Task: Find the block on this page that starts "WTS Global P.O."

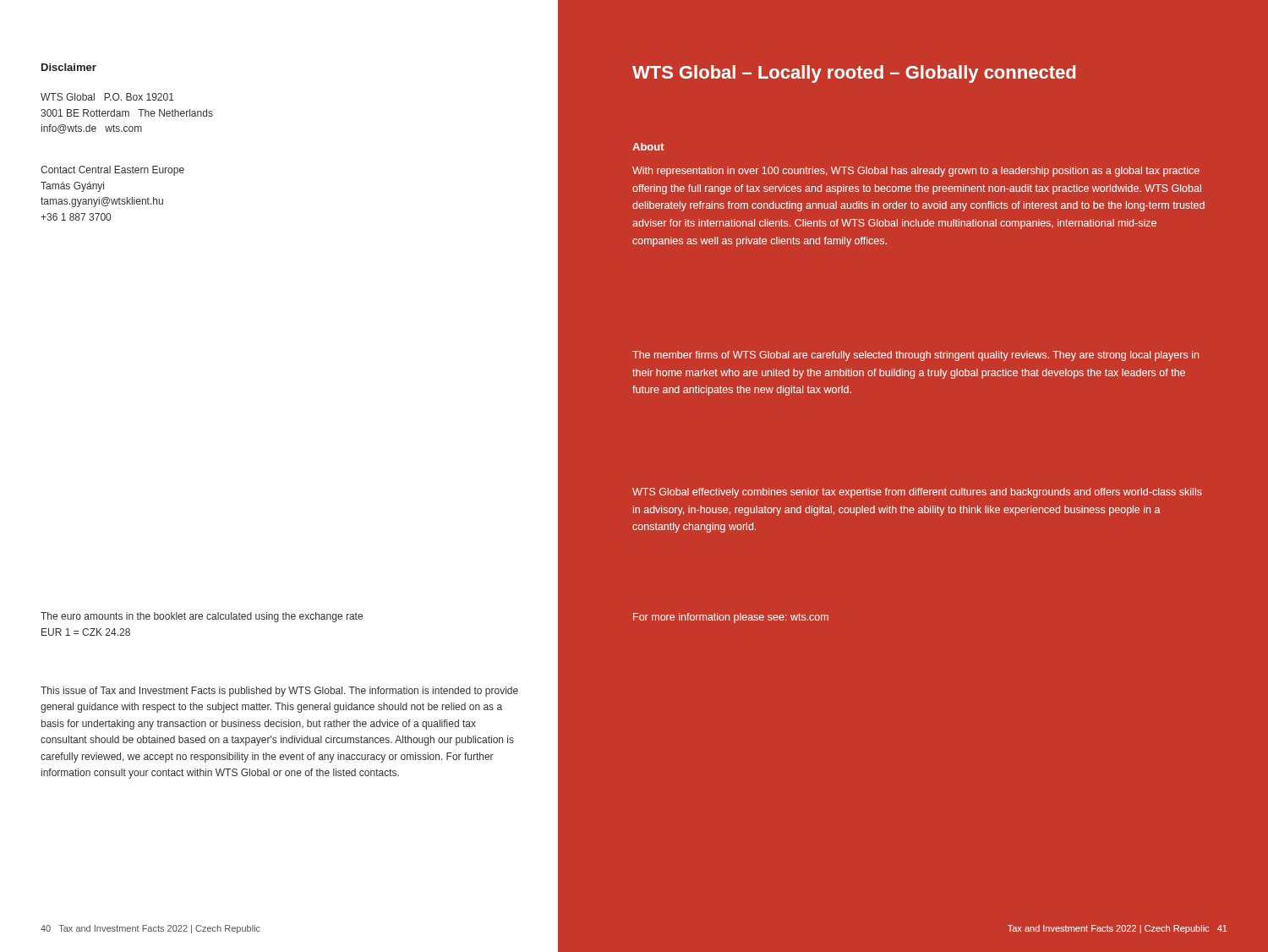Action: (x=127, y=113)
